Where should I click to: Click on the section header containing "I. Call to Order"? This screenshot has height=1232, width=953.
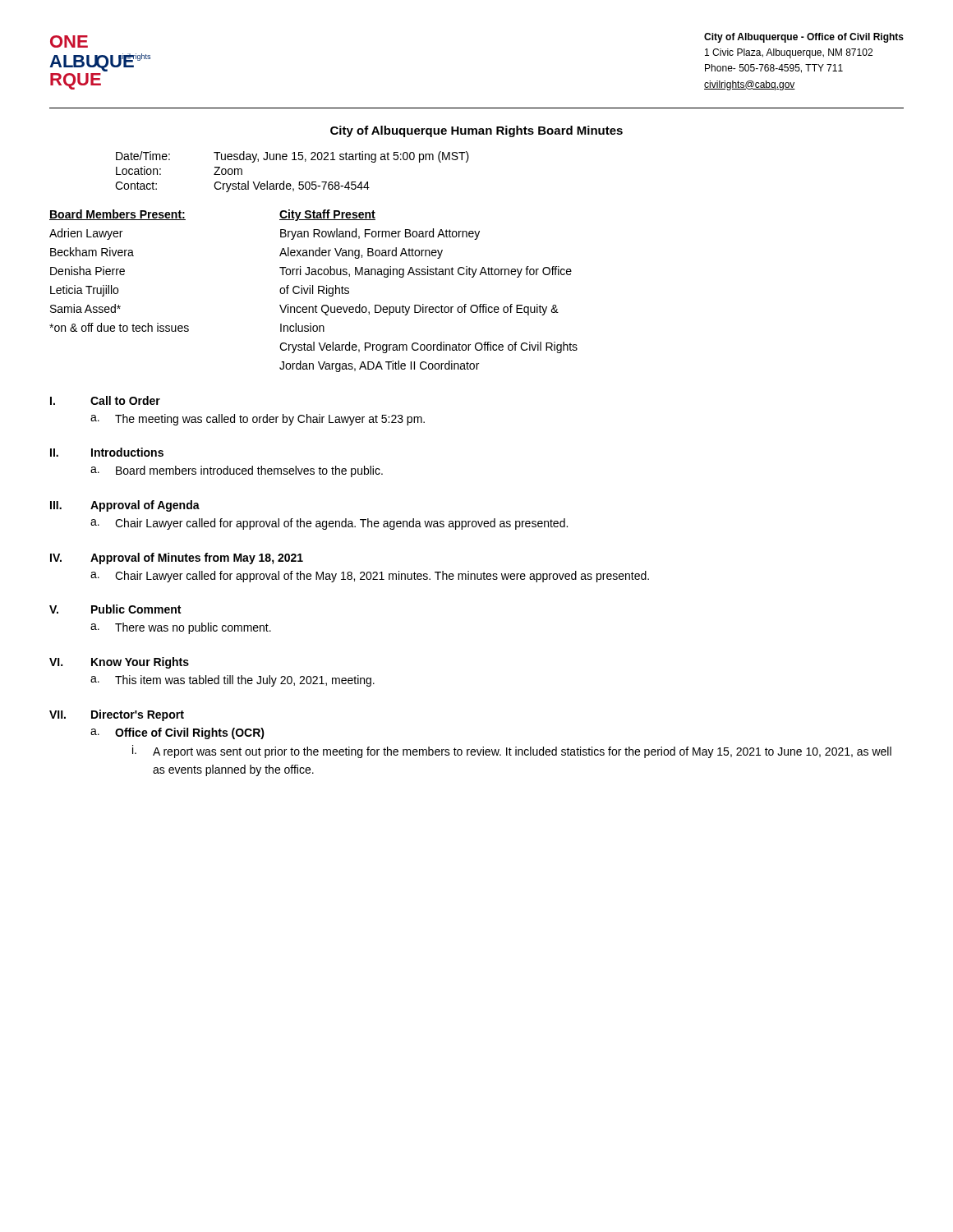[x=105, y=400]
